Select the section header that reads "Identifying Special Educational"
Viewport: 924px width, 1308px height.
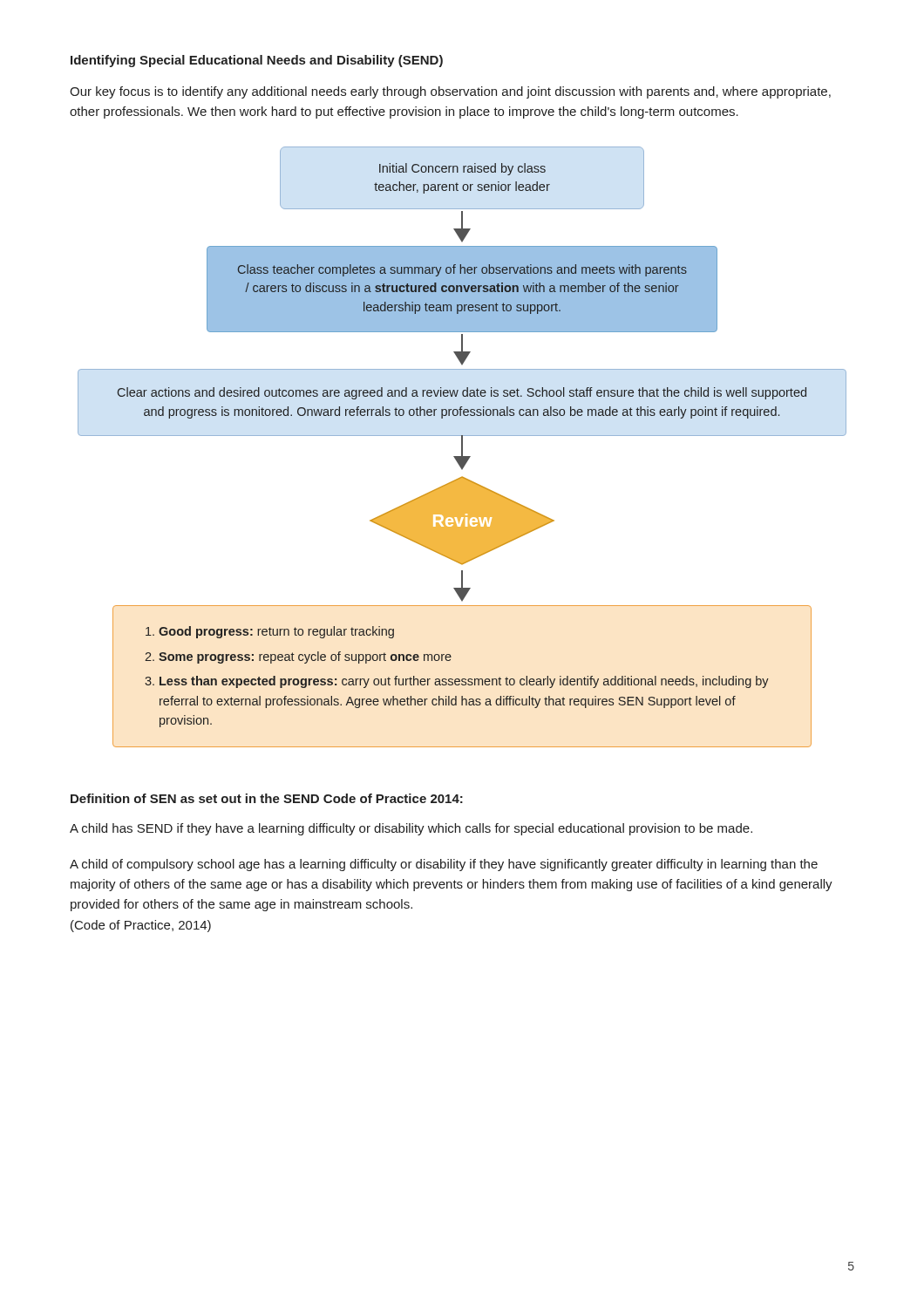coord(256,60)
